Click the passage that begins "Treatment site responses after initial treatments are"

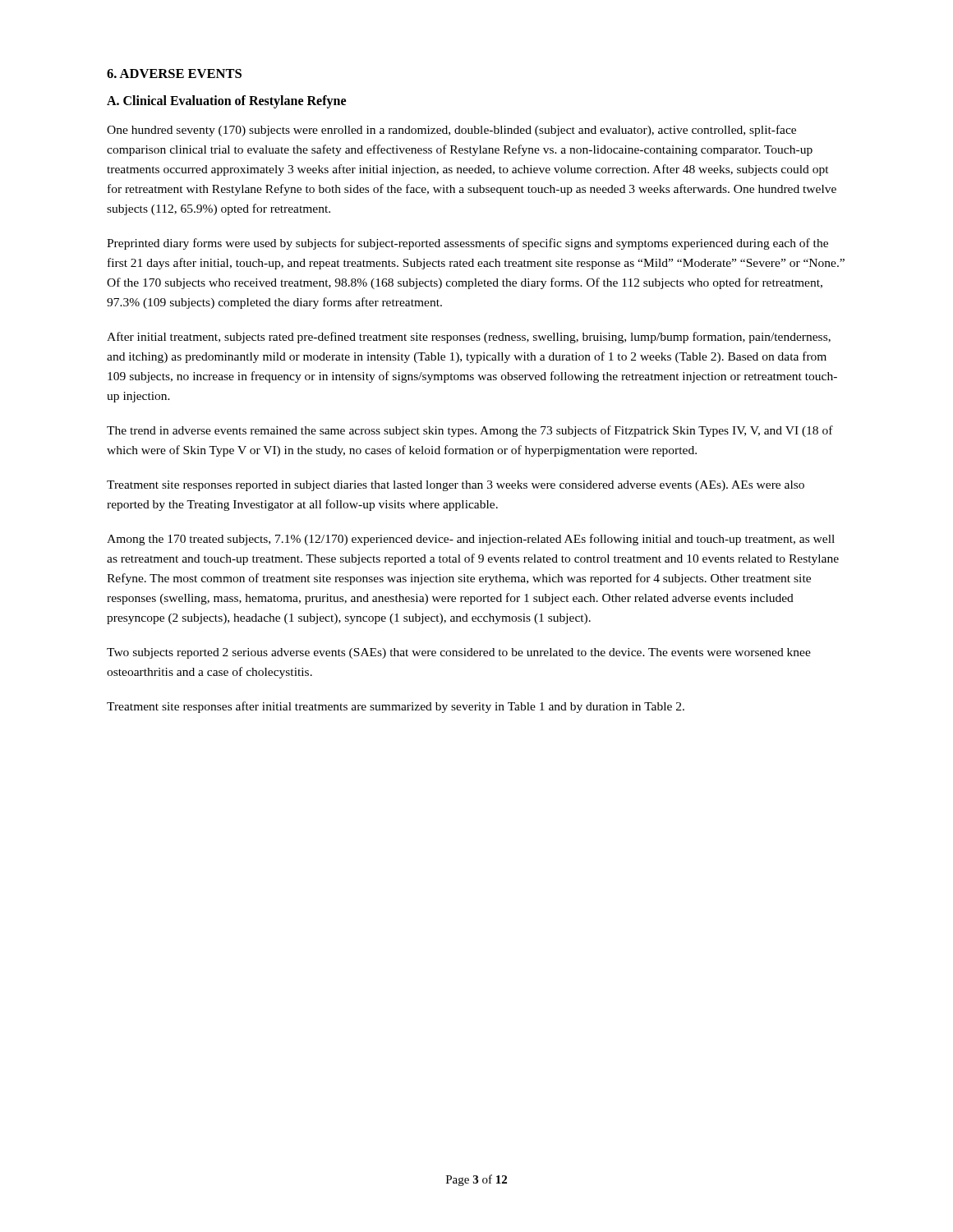pos(396,706)
